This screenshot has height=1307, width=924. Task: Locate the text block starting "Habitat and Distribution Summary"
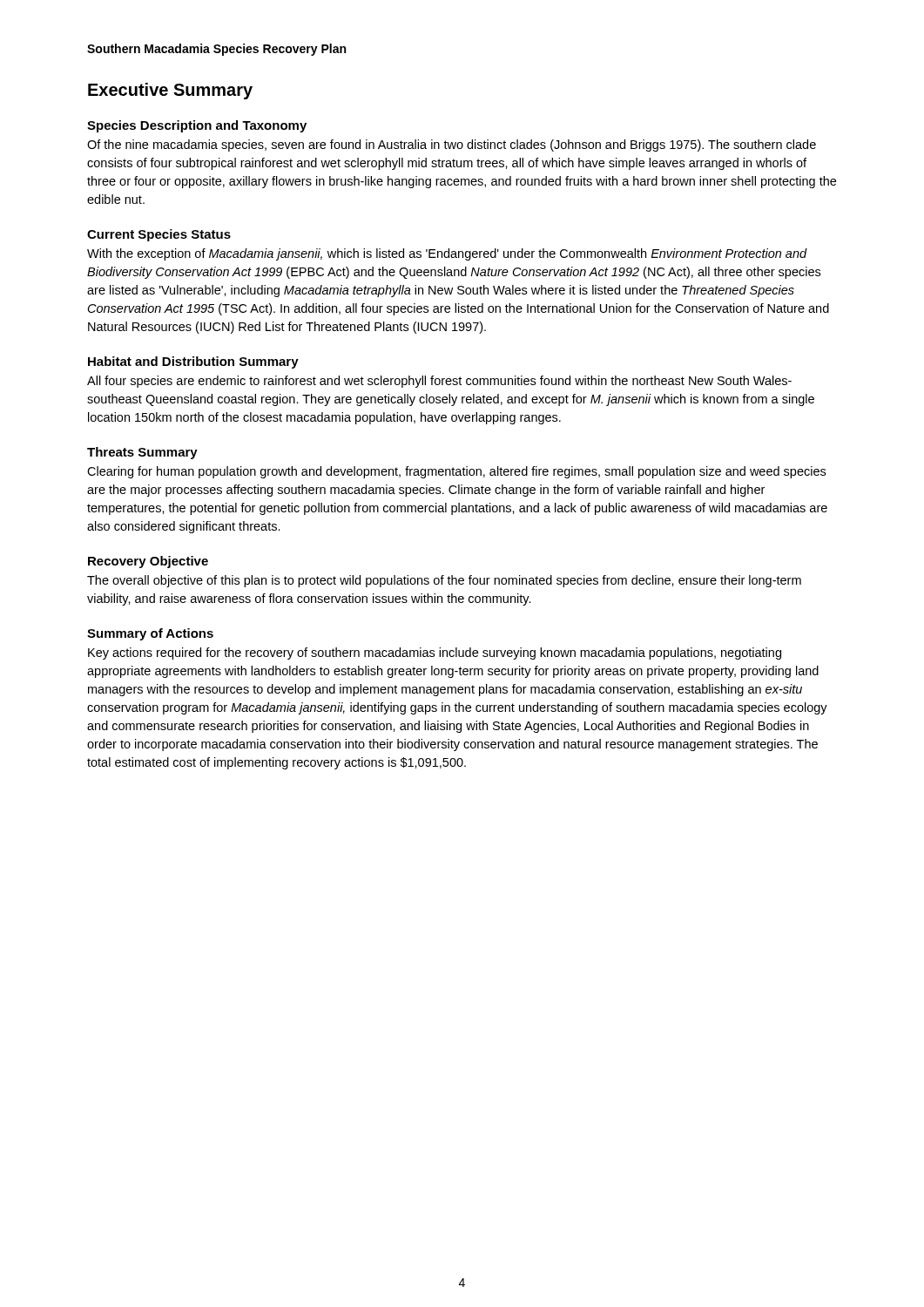[193, 361]
